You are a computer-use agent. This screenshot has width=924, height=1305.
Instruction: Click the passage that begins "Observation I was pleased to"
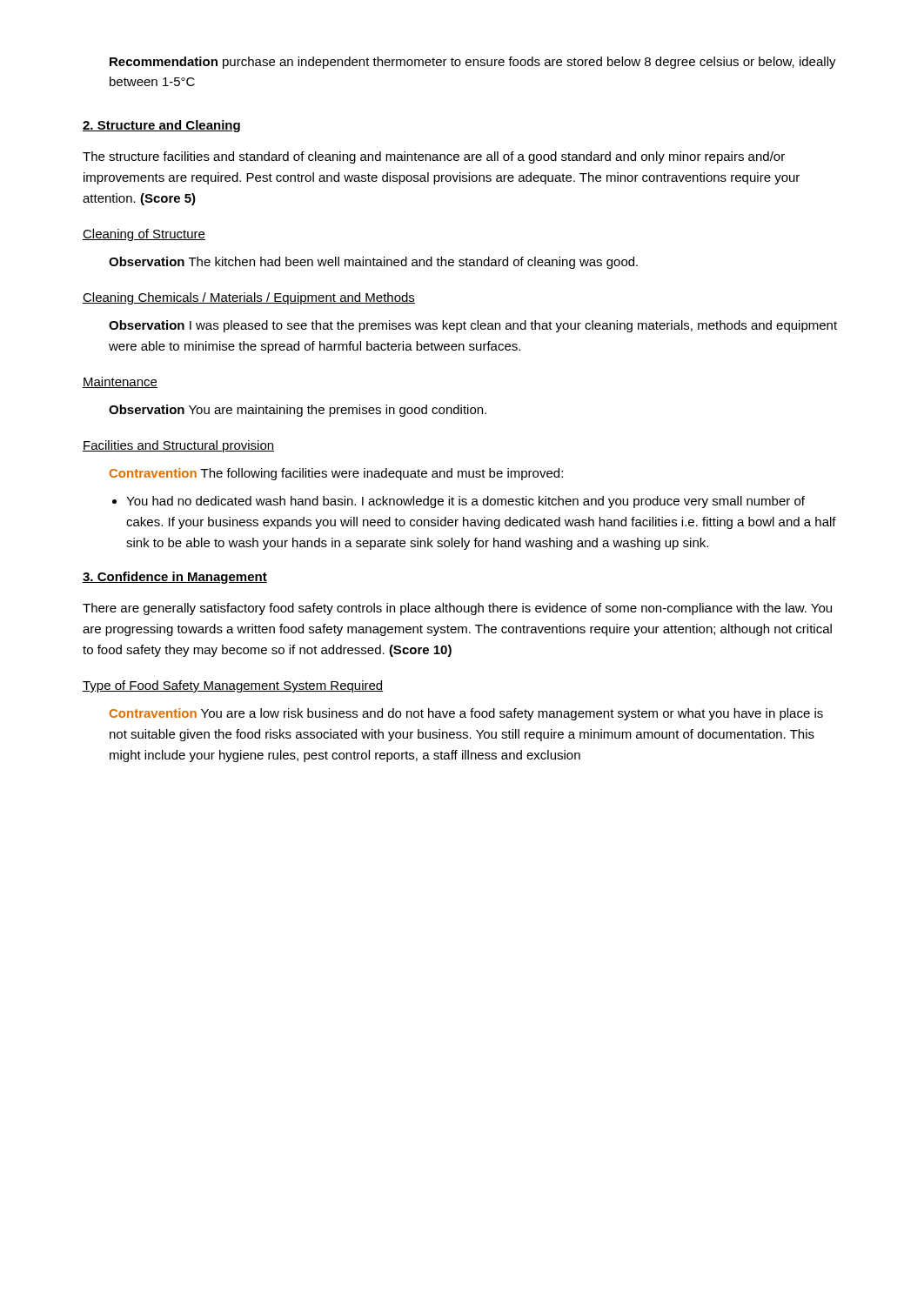point(473,335)
